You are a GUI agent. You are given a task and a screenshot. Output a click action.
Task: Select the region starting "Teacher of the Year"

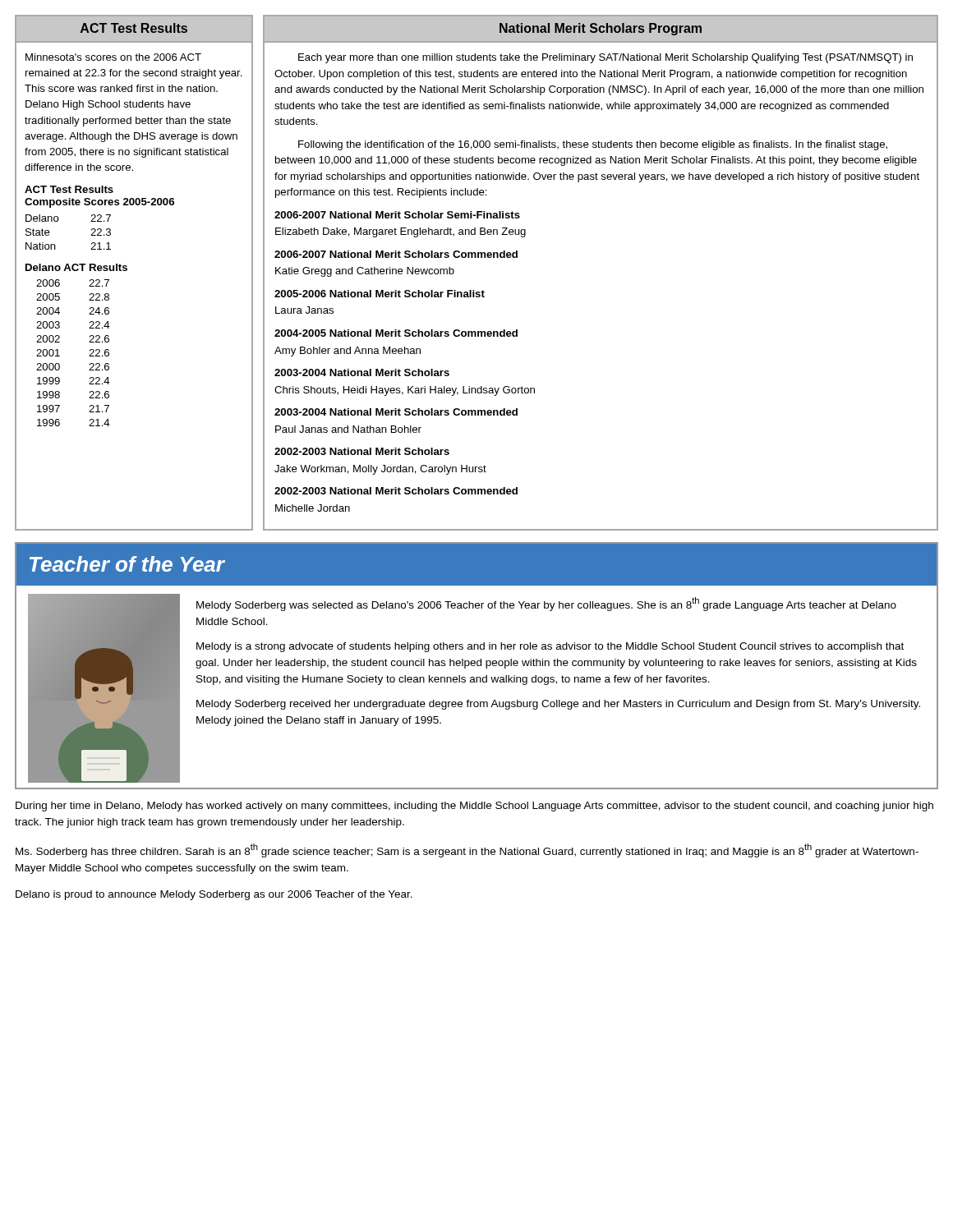point(126,565)
